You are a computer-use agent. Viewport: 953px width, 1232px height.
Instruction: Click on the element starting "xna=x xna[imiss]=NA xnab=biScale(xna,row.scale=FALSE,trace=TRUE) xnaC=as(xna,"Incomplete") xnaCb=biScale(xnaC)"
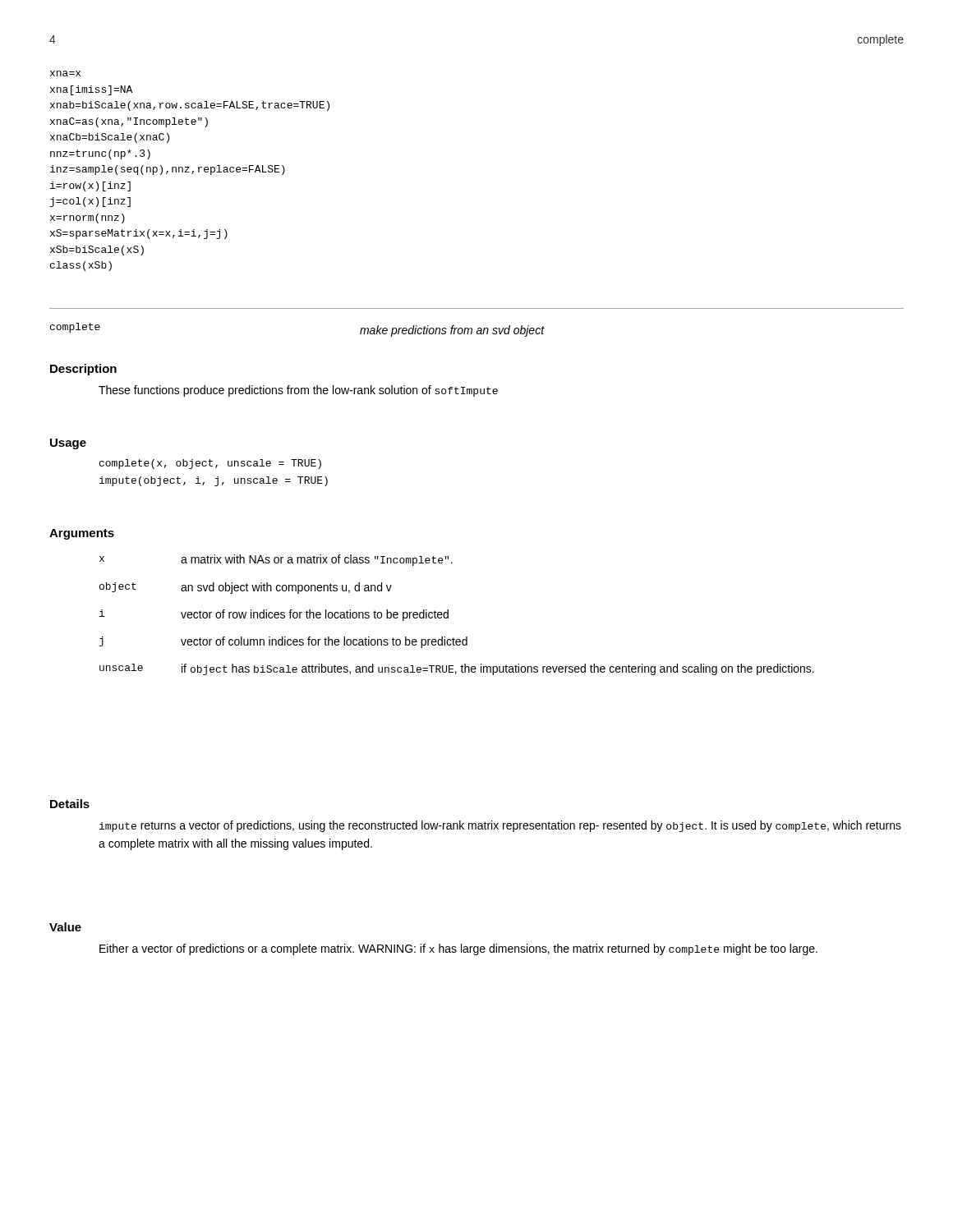tap(190, 170)
